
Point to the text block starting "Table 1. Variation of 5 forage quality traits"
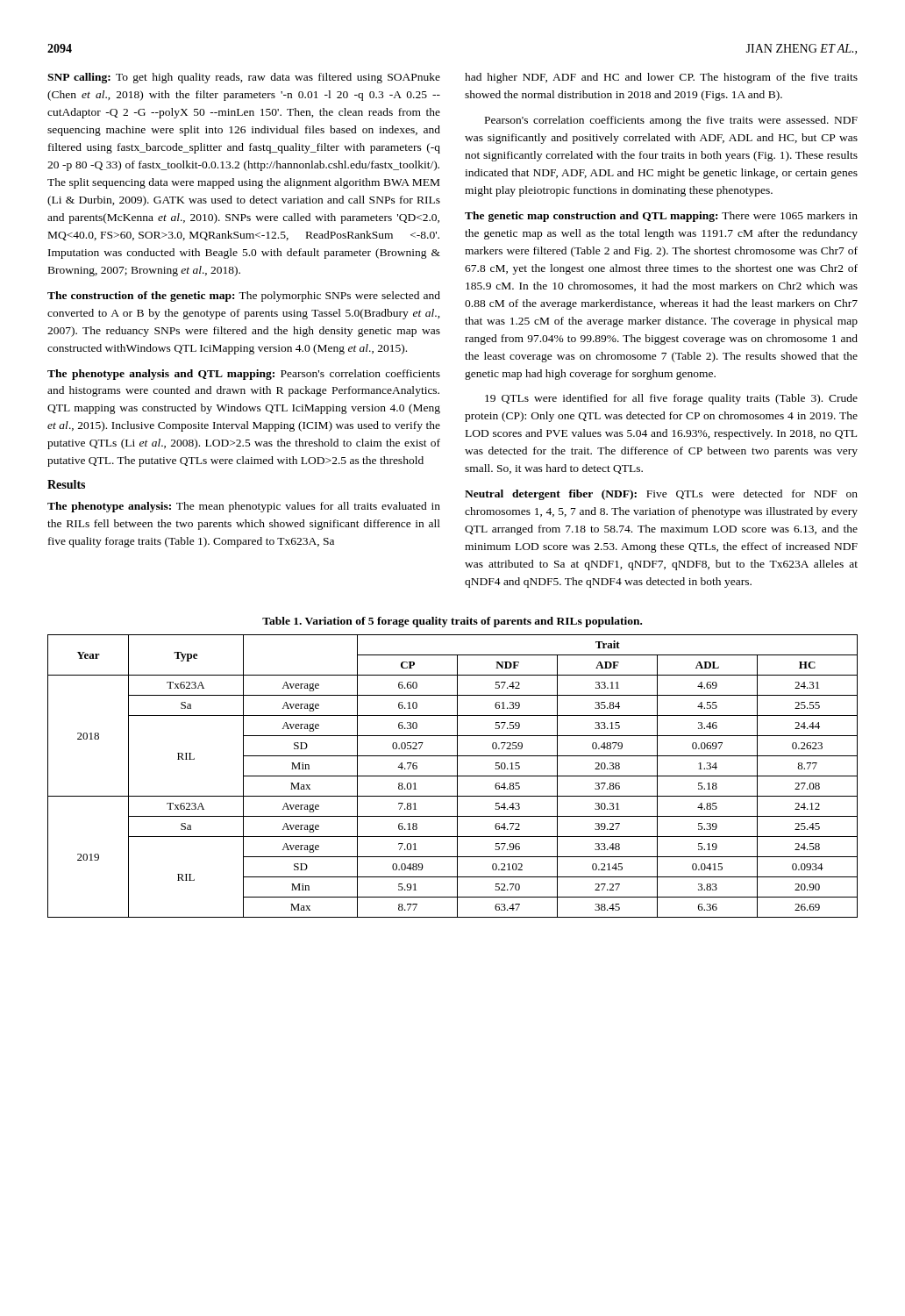tap(452, 621)
